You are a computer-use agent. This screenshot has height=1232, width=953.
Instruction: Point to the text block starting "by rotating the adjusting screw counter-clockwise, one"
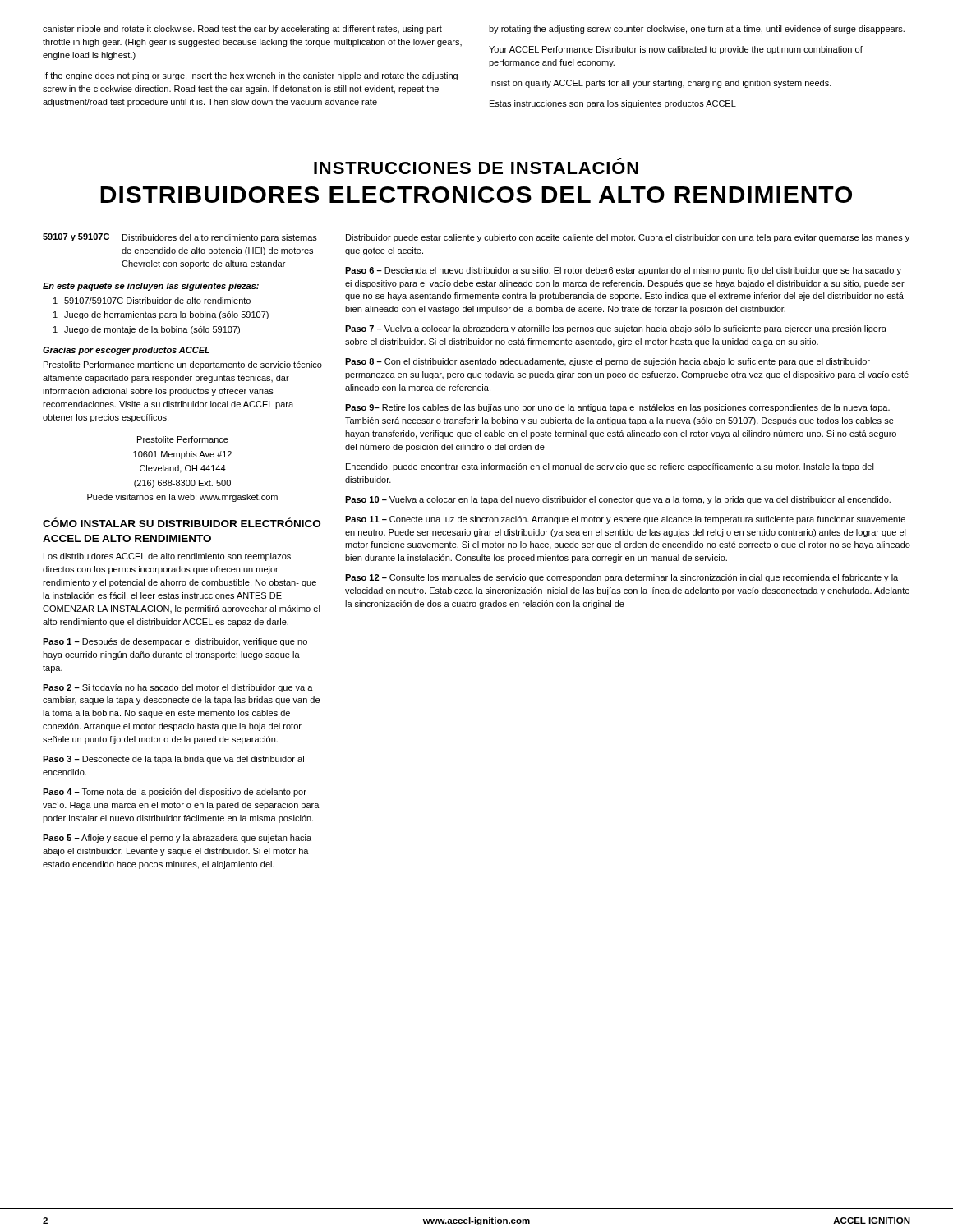tap(697, 30)
